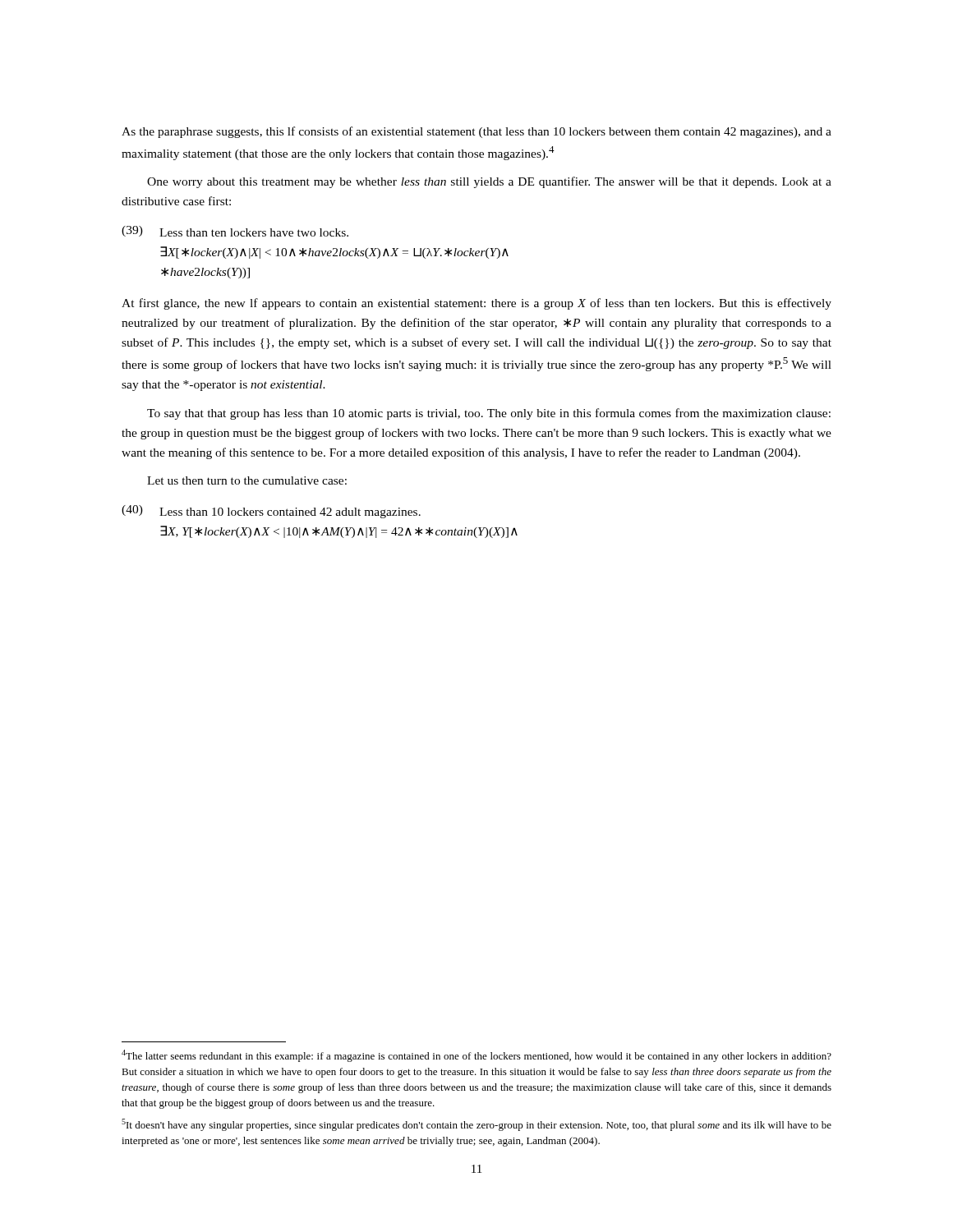Point to the block starting "(40) Less than 10 lockers contained"
This screenshot has width=953, height=1232.
[x=473, y=521]
